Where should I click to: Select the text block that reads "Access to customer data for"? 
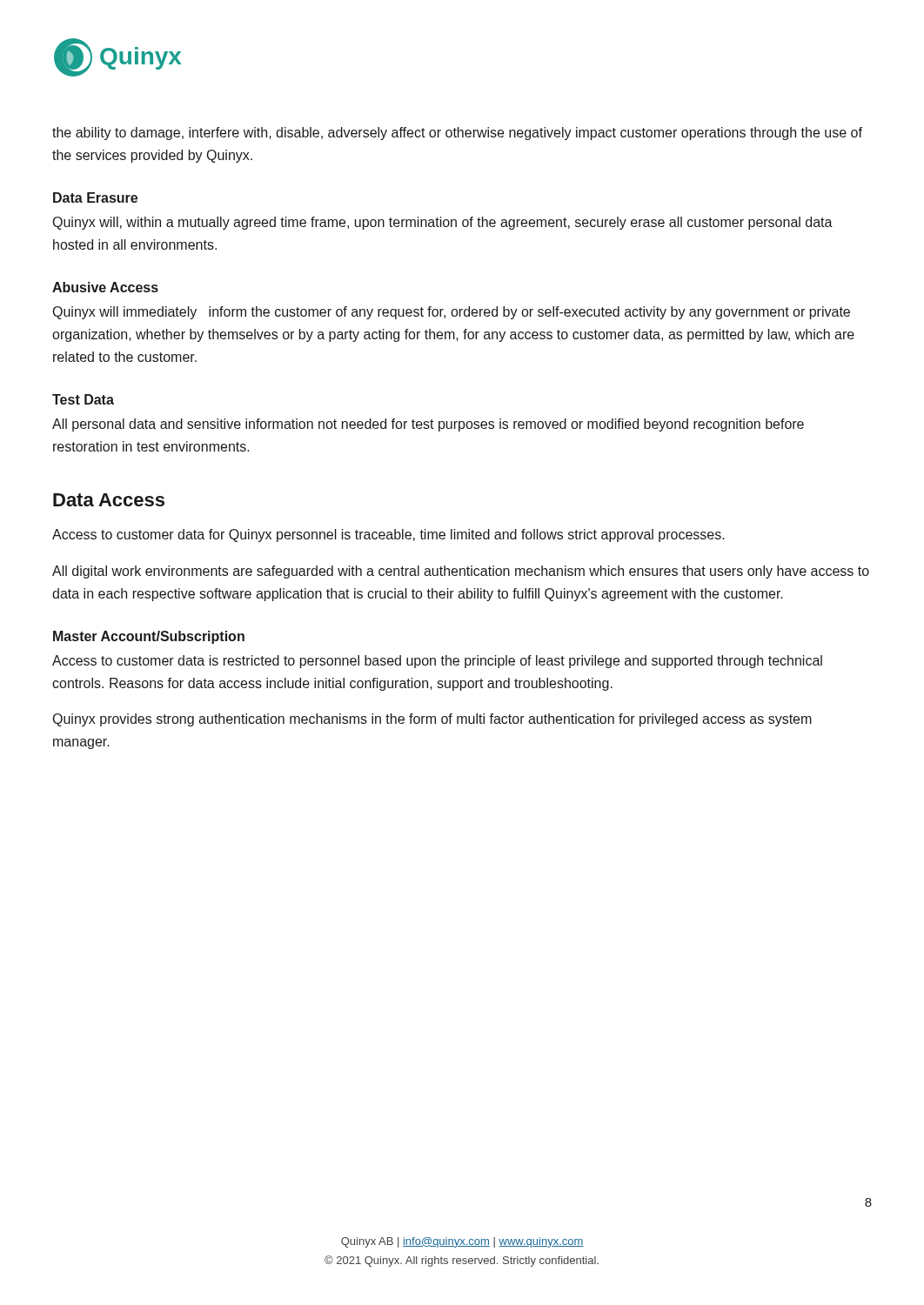coord(389,535)
